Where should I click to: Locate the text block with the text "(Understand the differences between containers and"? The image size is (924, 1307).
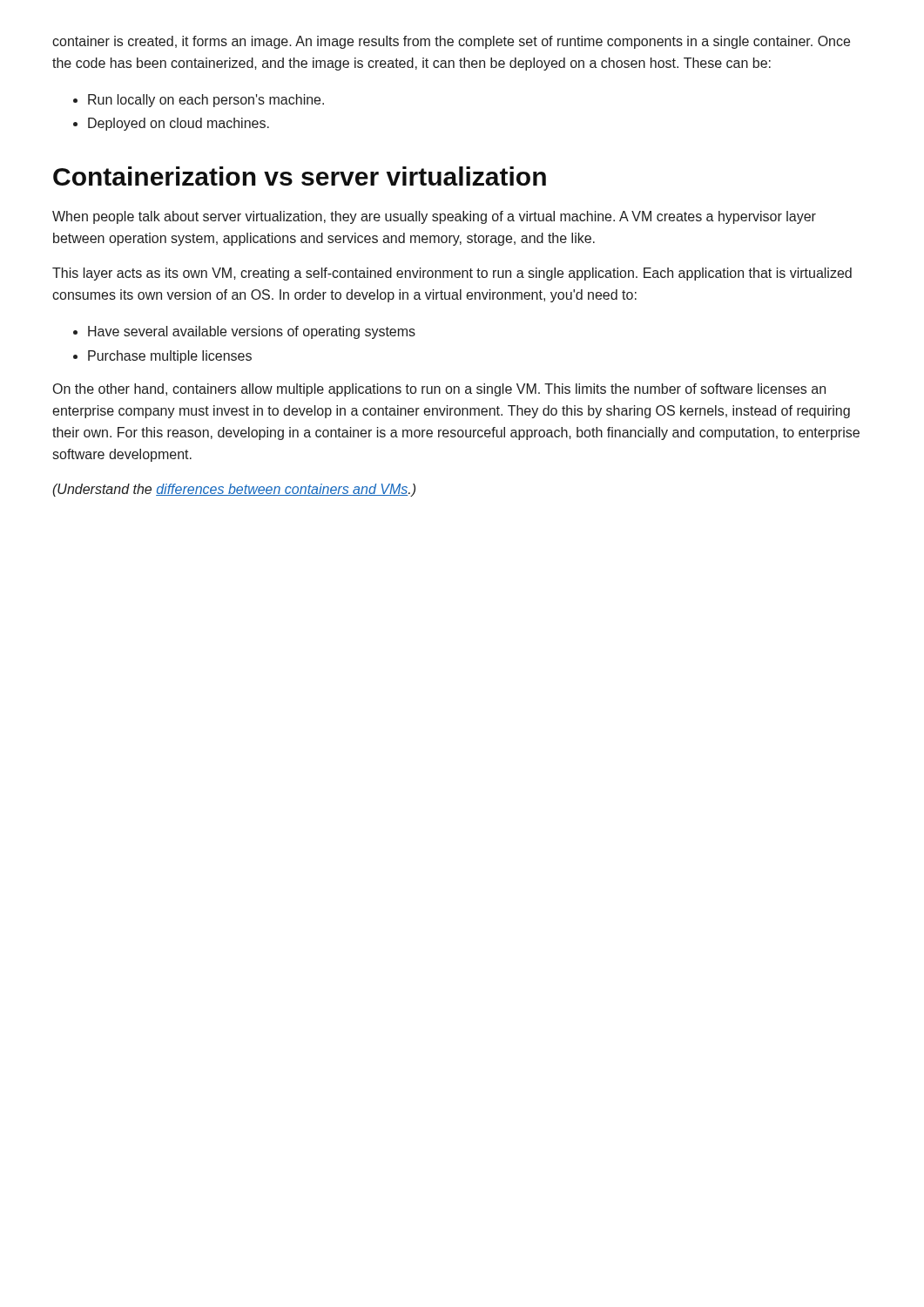(x=234, y=490)
